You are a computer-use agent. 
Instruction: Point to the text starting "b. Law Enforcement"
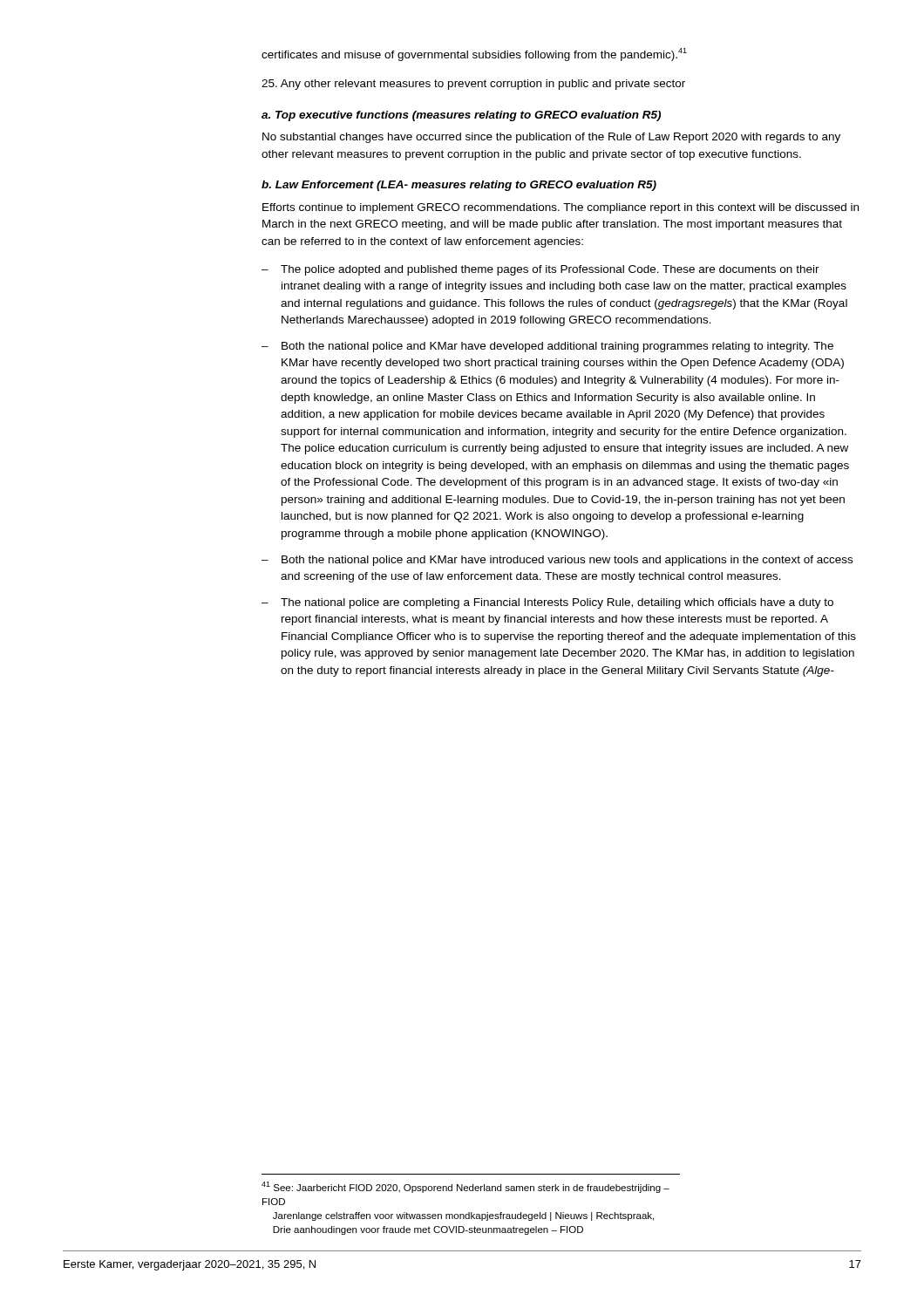pos(459,185)
